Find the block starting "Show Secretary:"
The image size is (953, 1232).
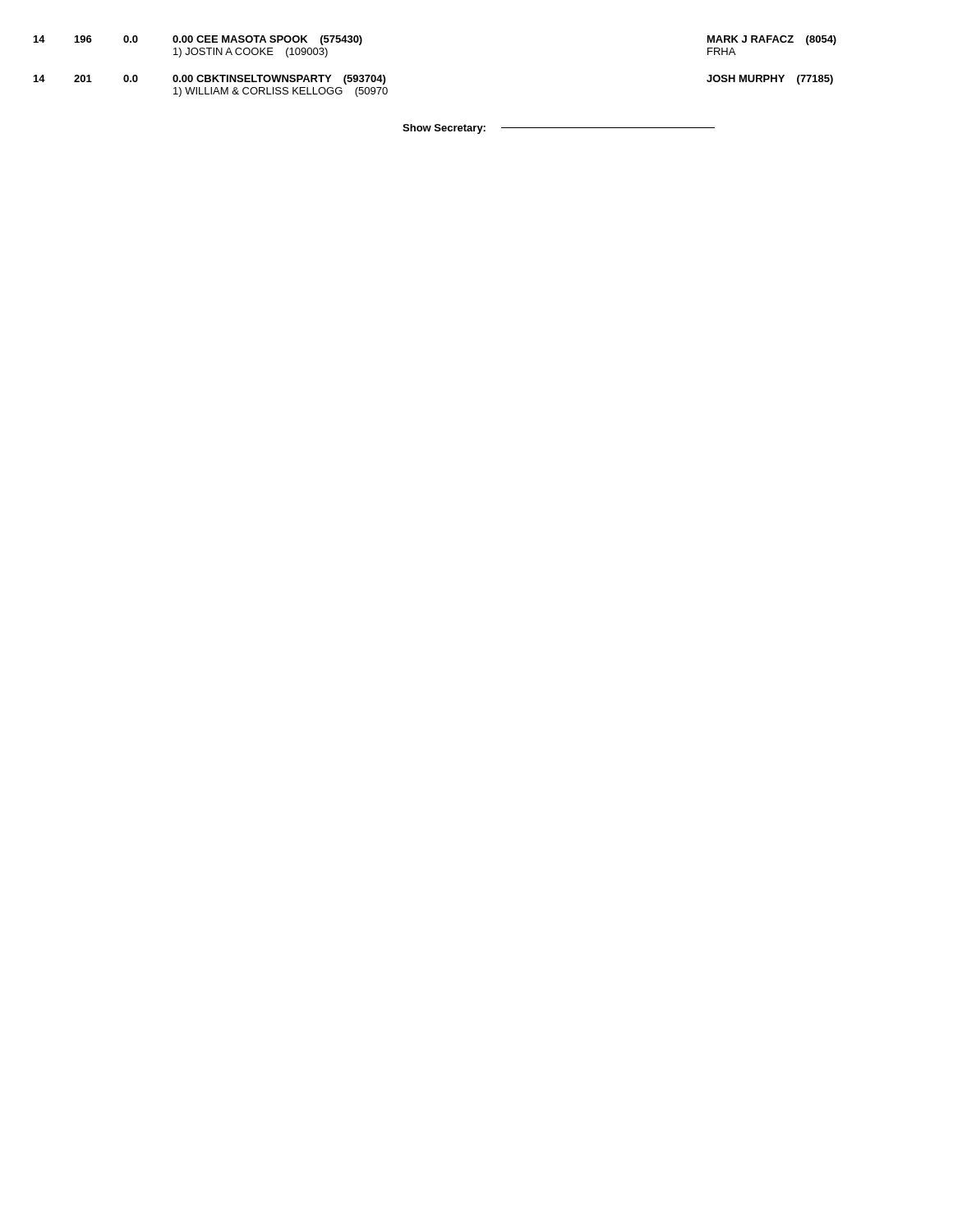559,128
